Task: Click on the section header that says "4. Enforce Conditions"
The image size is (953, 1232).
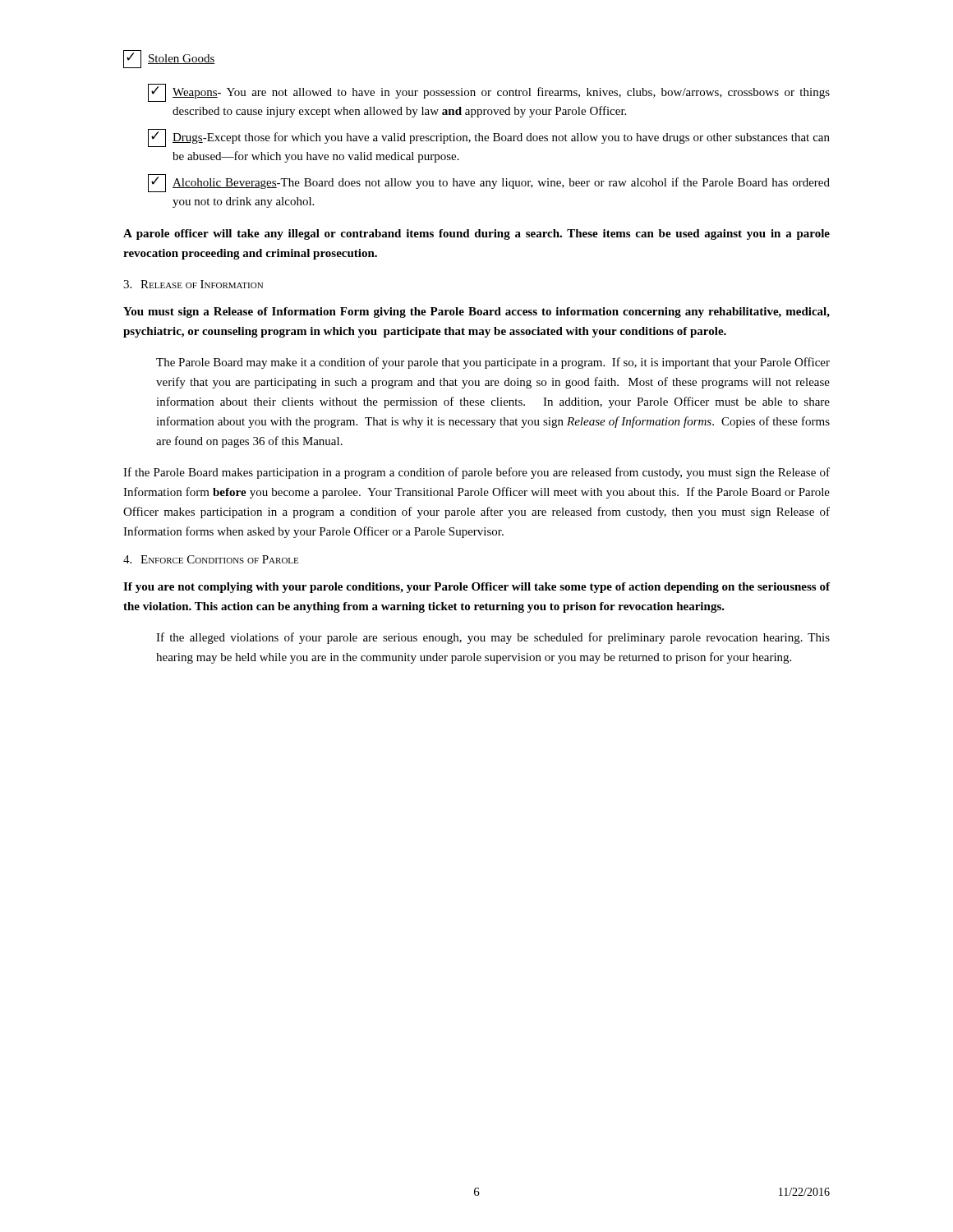Action: tap(211, 559)
